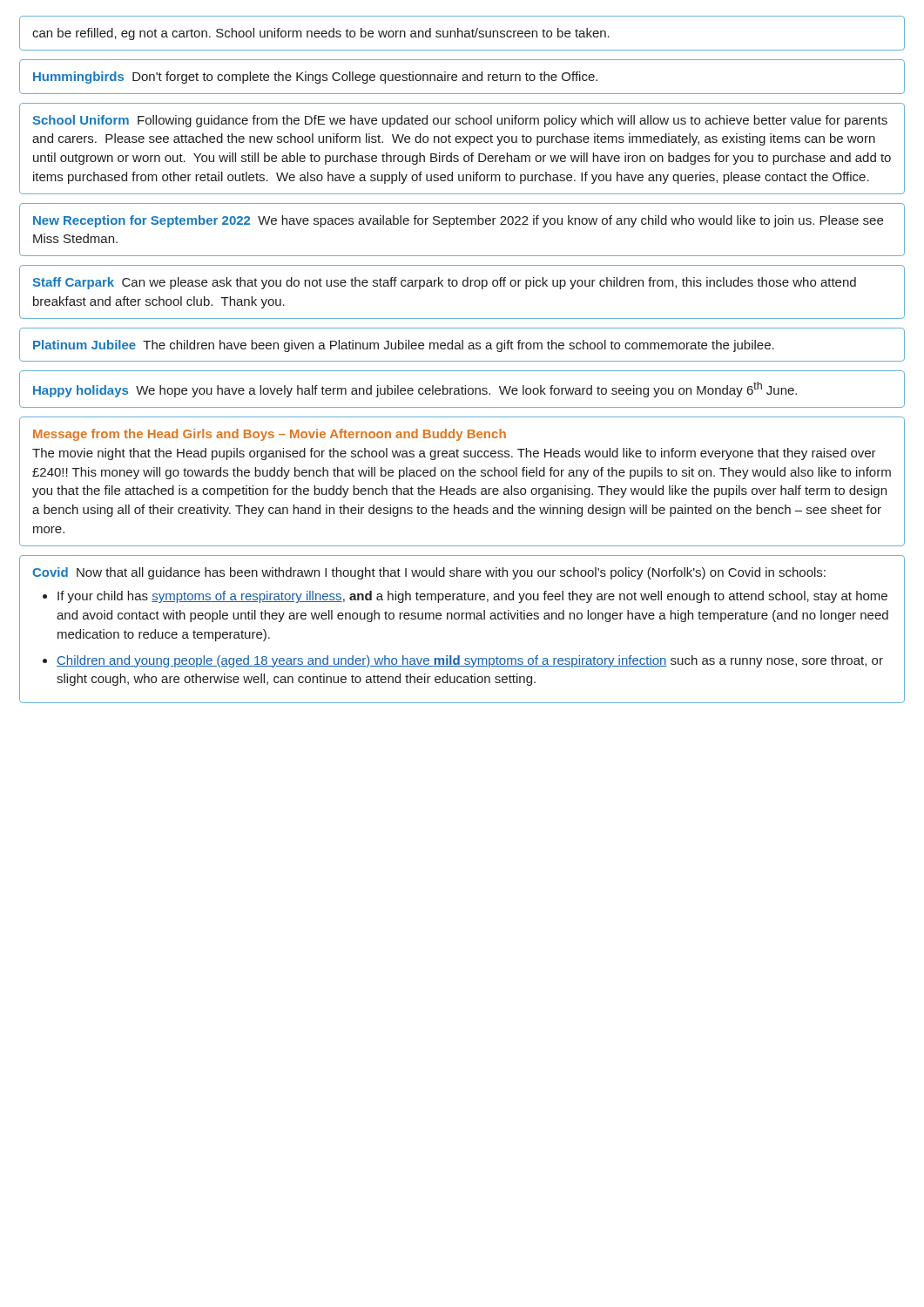The image size is (924, 1307).
Task: Locate the text starting "Children and young people"
Action: (470, 669)
